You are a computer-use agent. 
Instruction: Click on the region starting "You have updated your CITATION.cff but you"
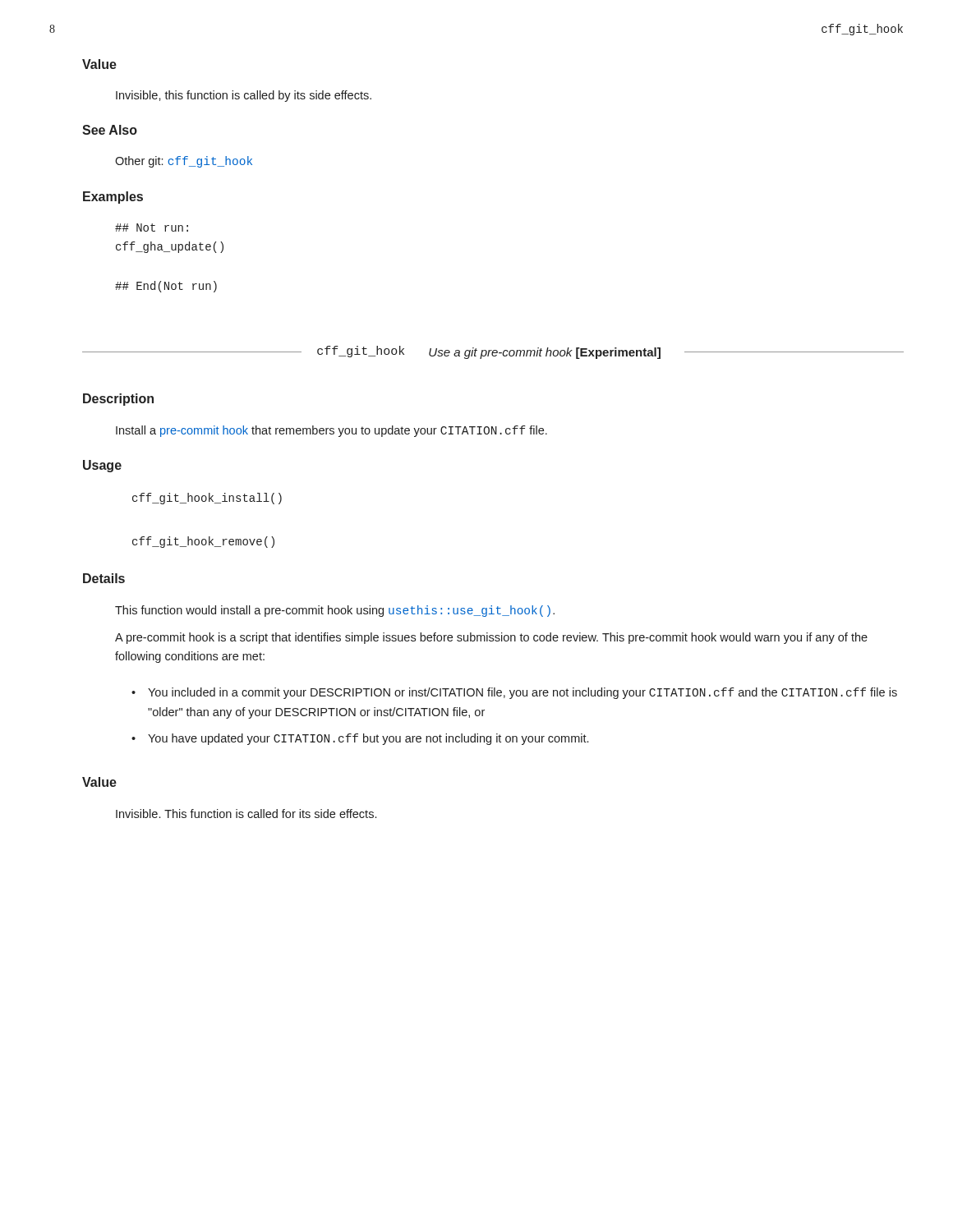click(x=369, y=739)
